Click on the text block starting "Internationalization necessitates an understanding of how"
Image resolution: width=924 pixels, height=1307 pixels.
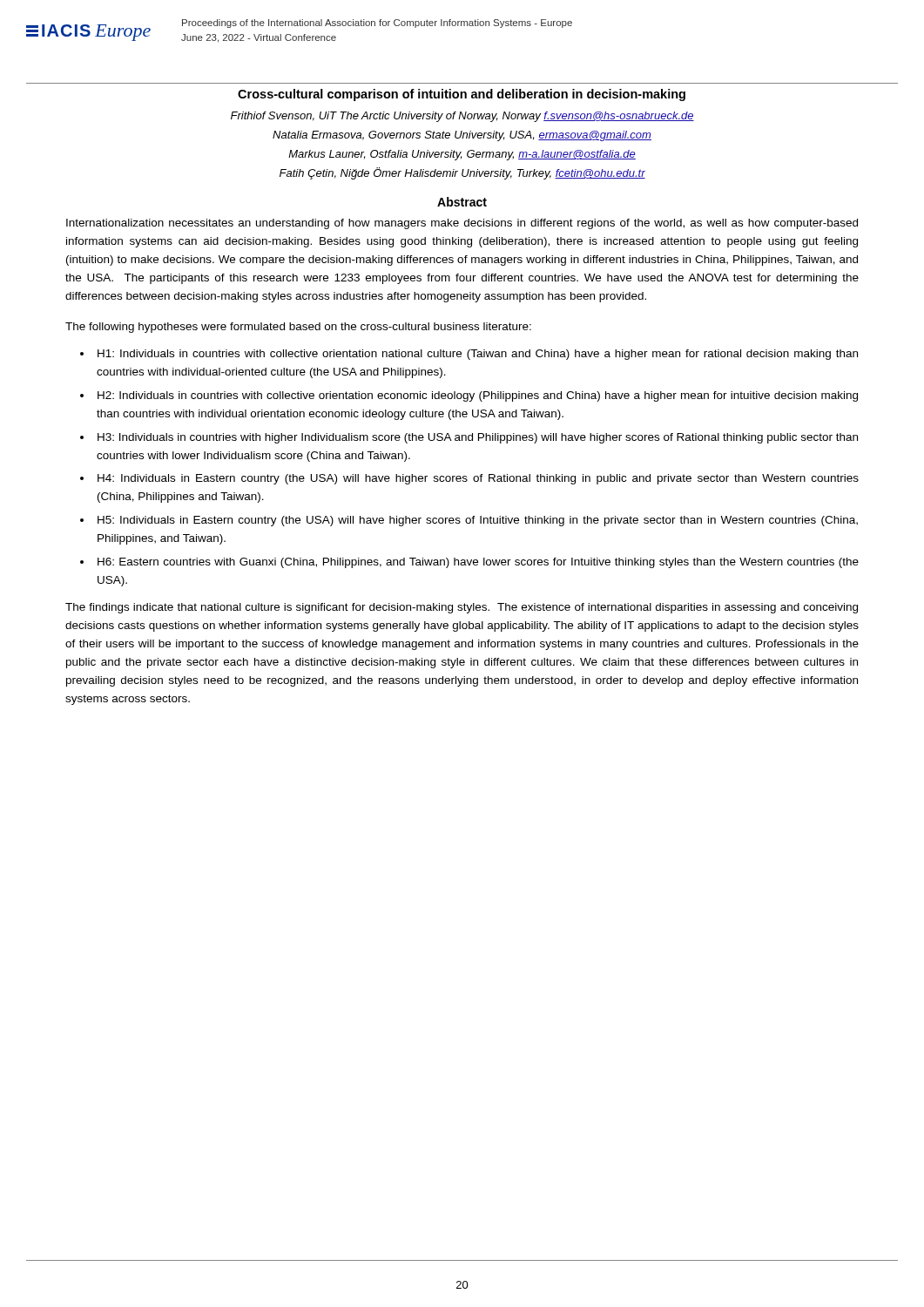462,259
